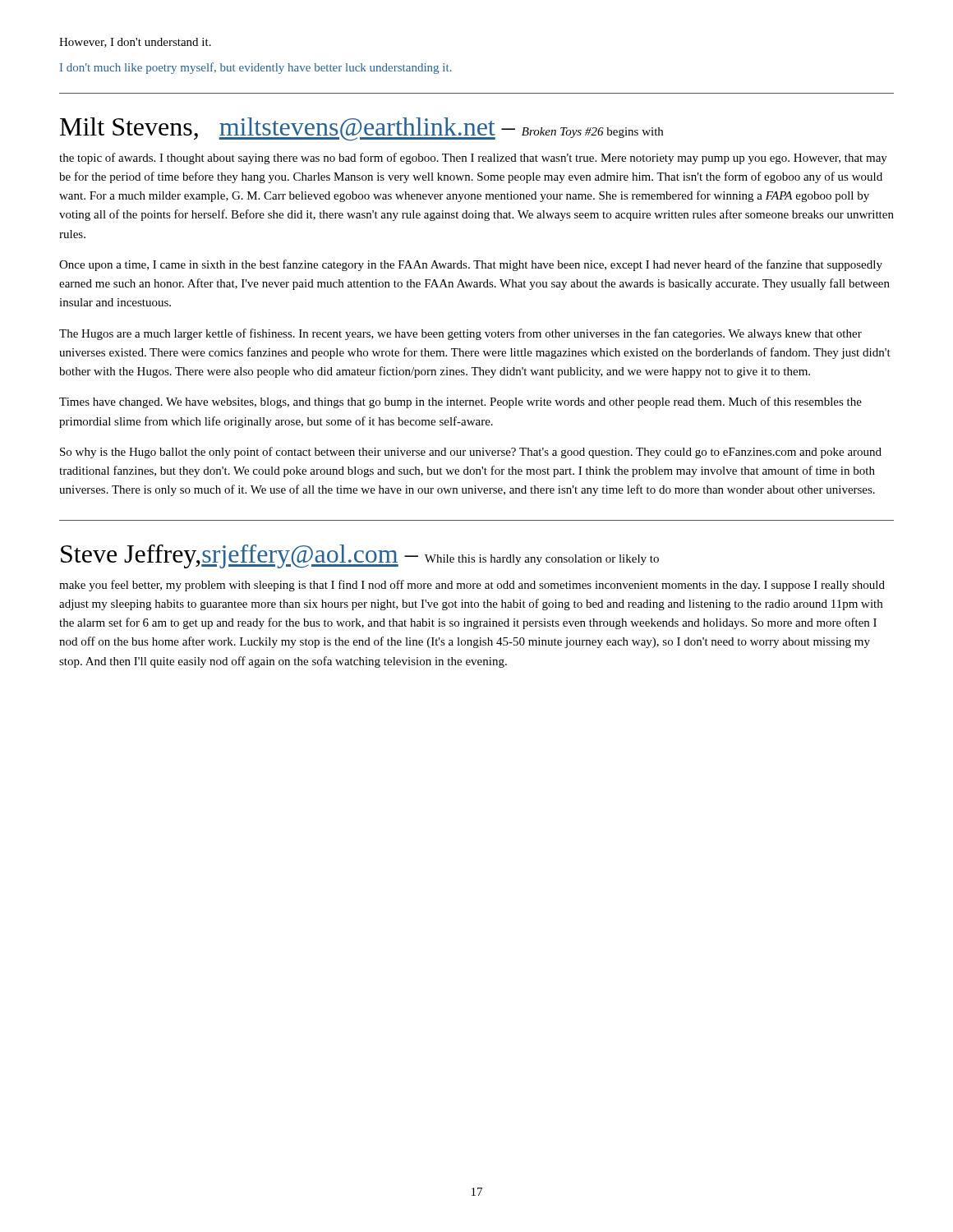Click on the passage starting "Once upon a time,"
This screenshot has width=953, height=1232.
[474, 283]
